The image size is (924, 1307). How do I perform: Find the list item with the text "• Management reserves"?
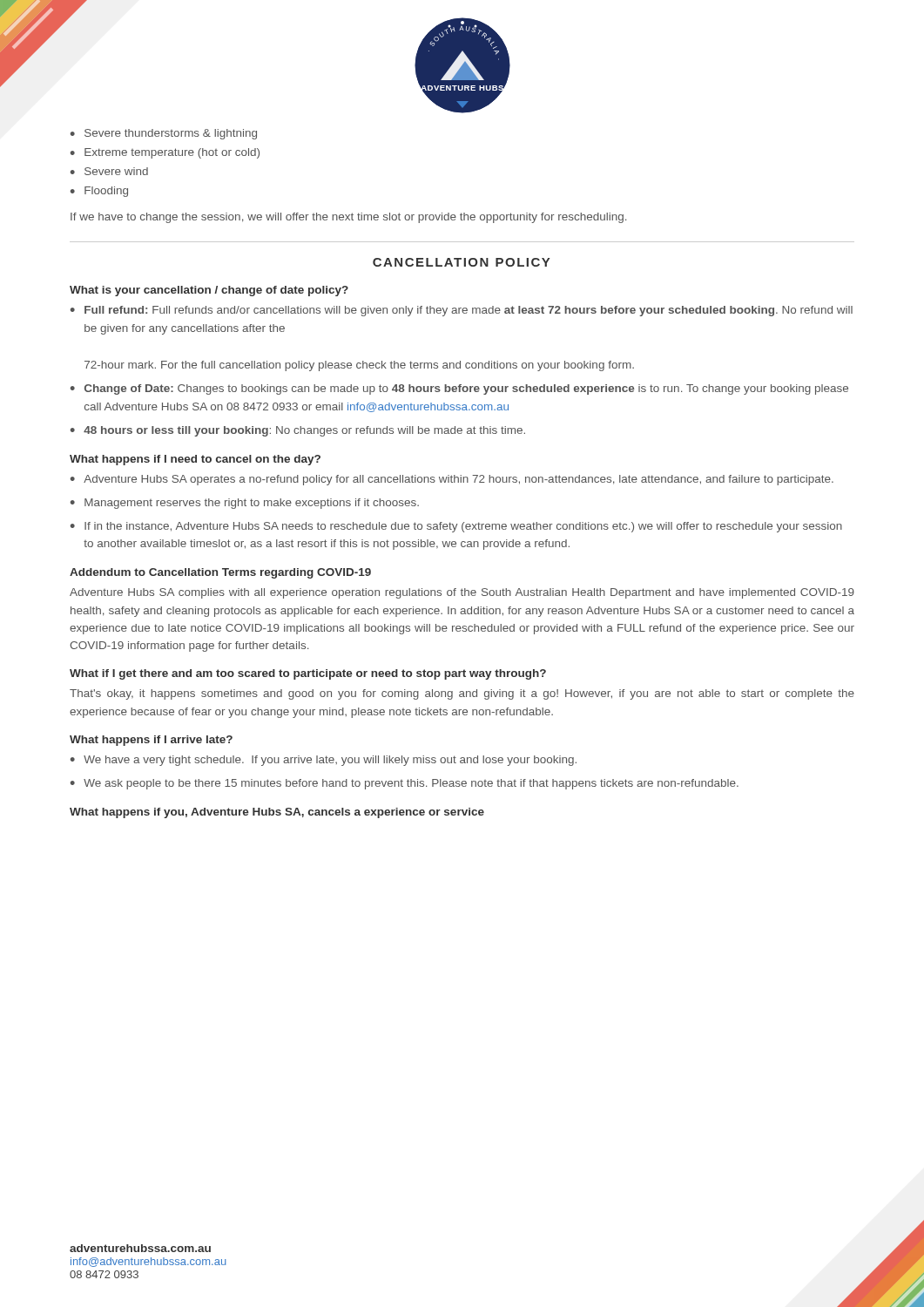pos(245,503)
